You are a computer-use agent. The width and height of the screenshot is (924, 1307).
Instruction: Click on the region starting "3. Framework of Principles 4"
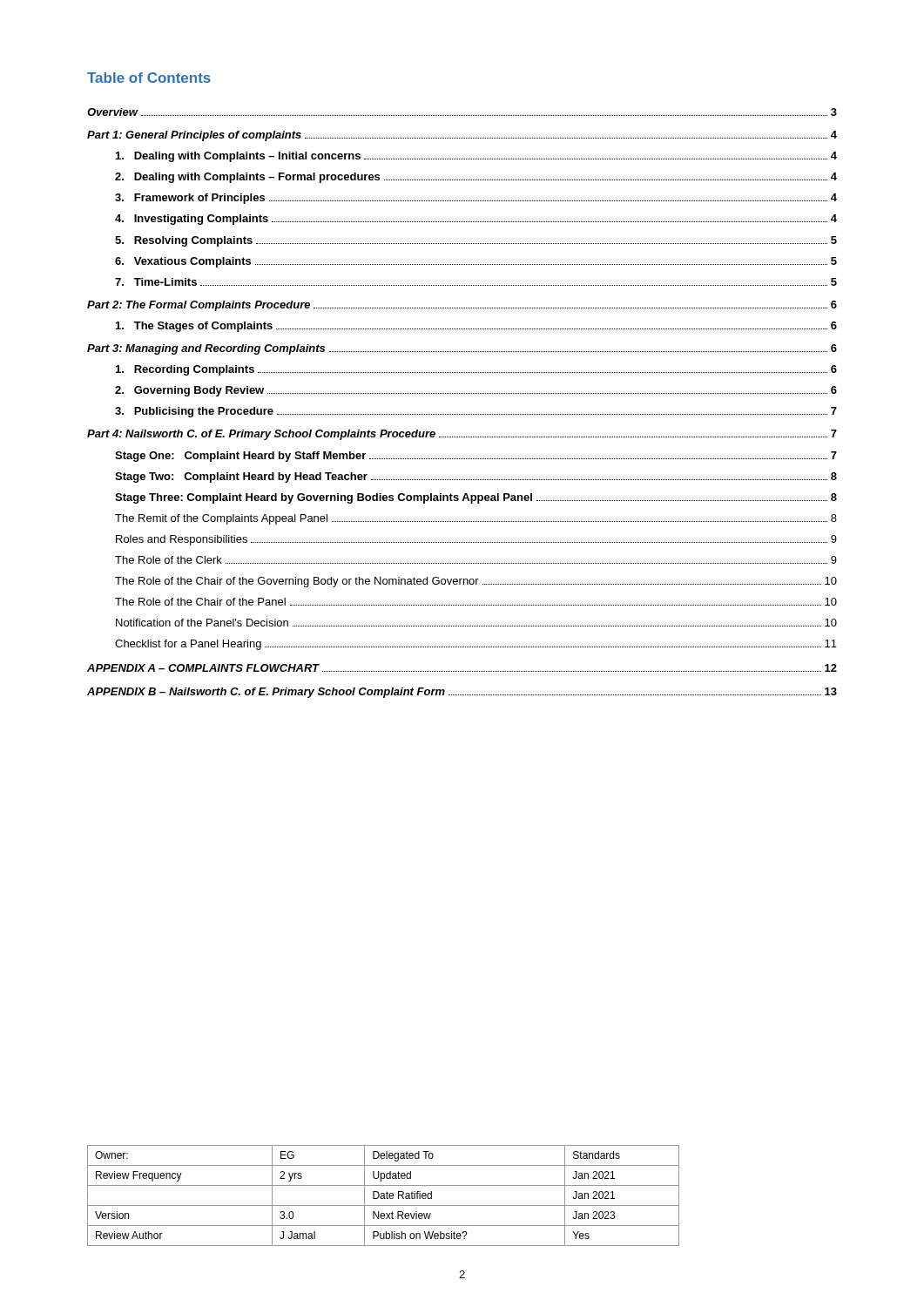click(476, 198)
